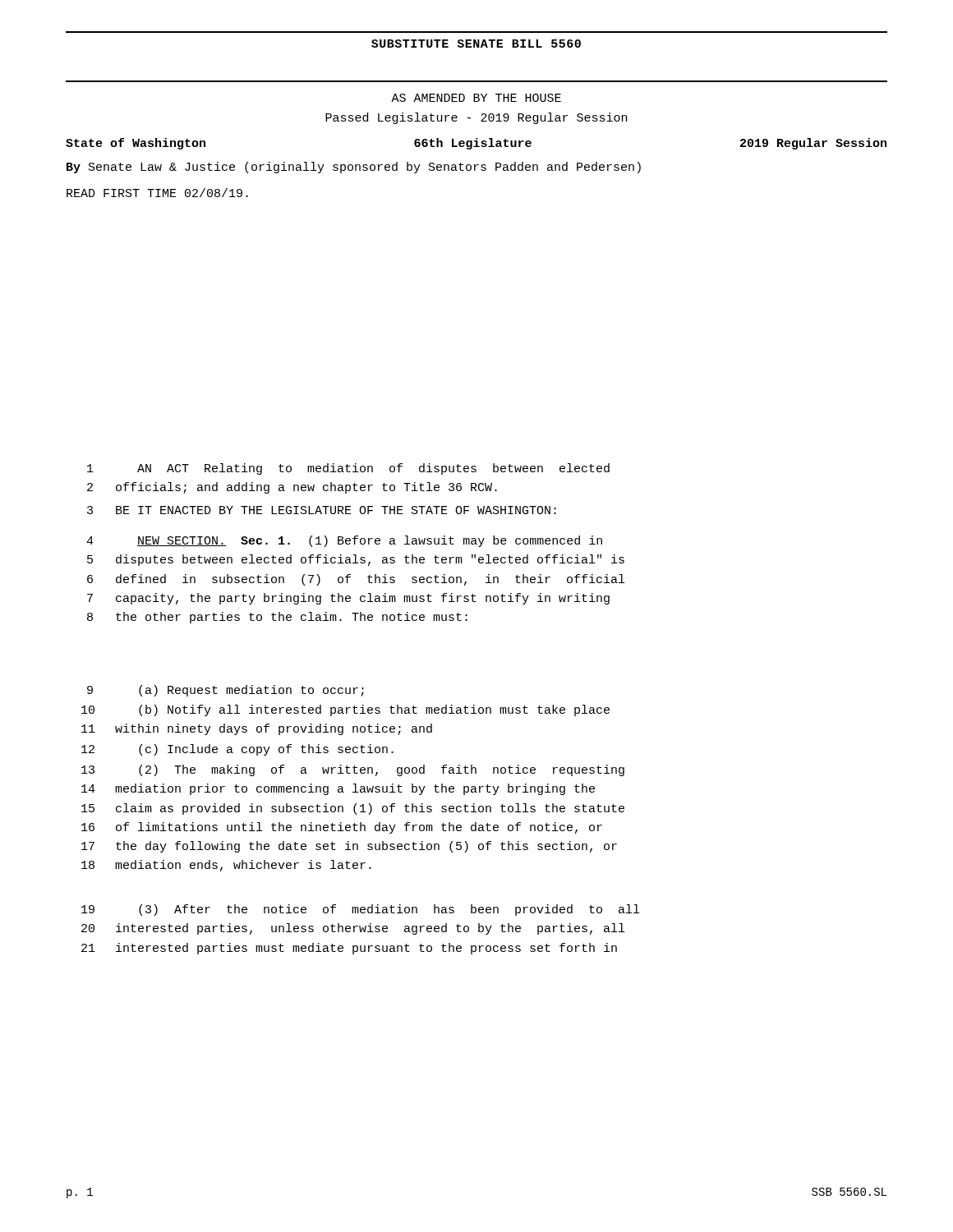Find the list item that says "10 (b) Notify all interested parties that"
953x1232 pixels.
[476, 720]
